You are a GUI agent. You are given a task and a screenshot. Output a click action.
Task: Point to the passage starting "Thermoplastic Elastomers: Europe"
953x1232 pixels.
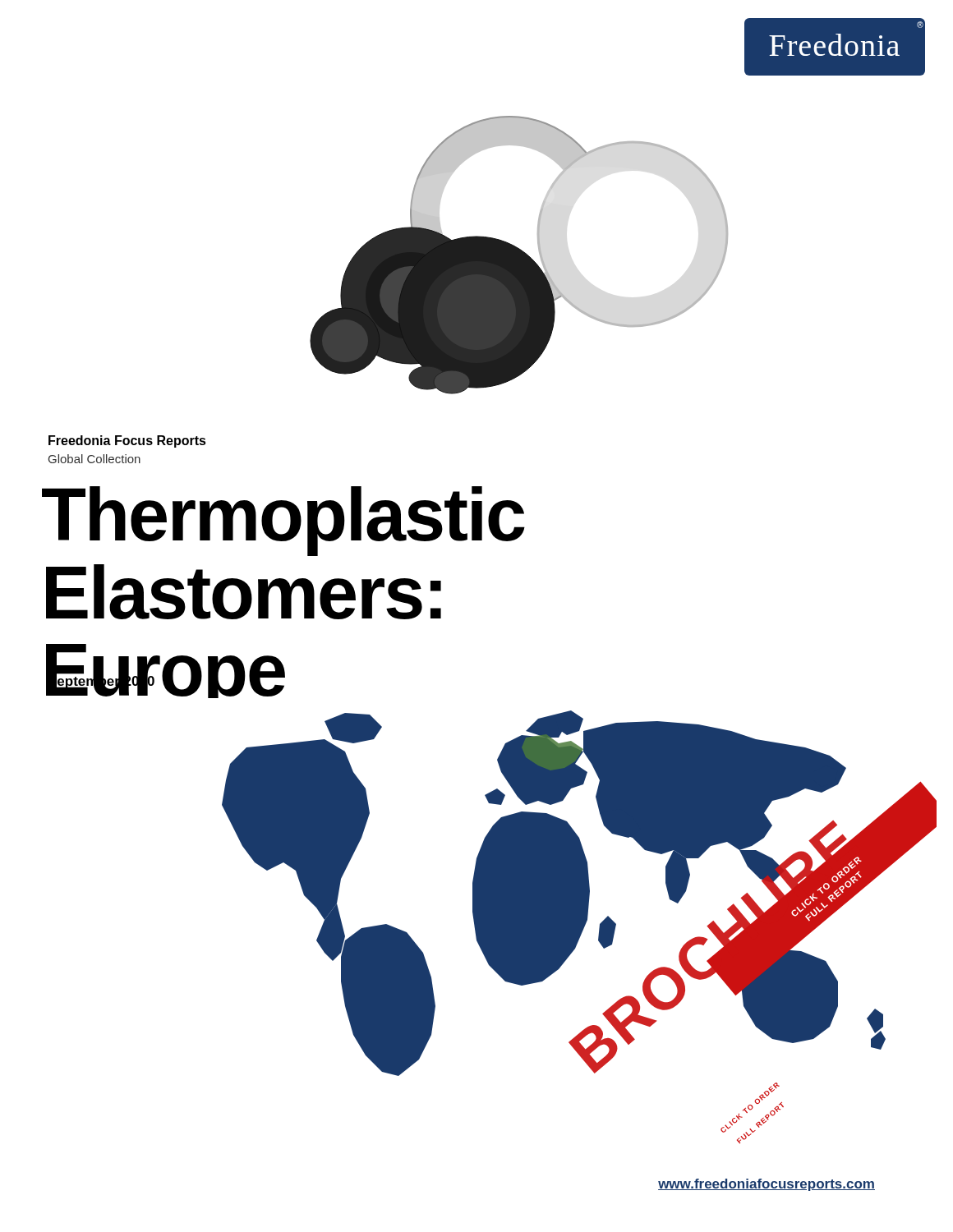pos(283,592)
